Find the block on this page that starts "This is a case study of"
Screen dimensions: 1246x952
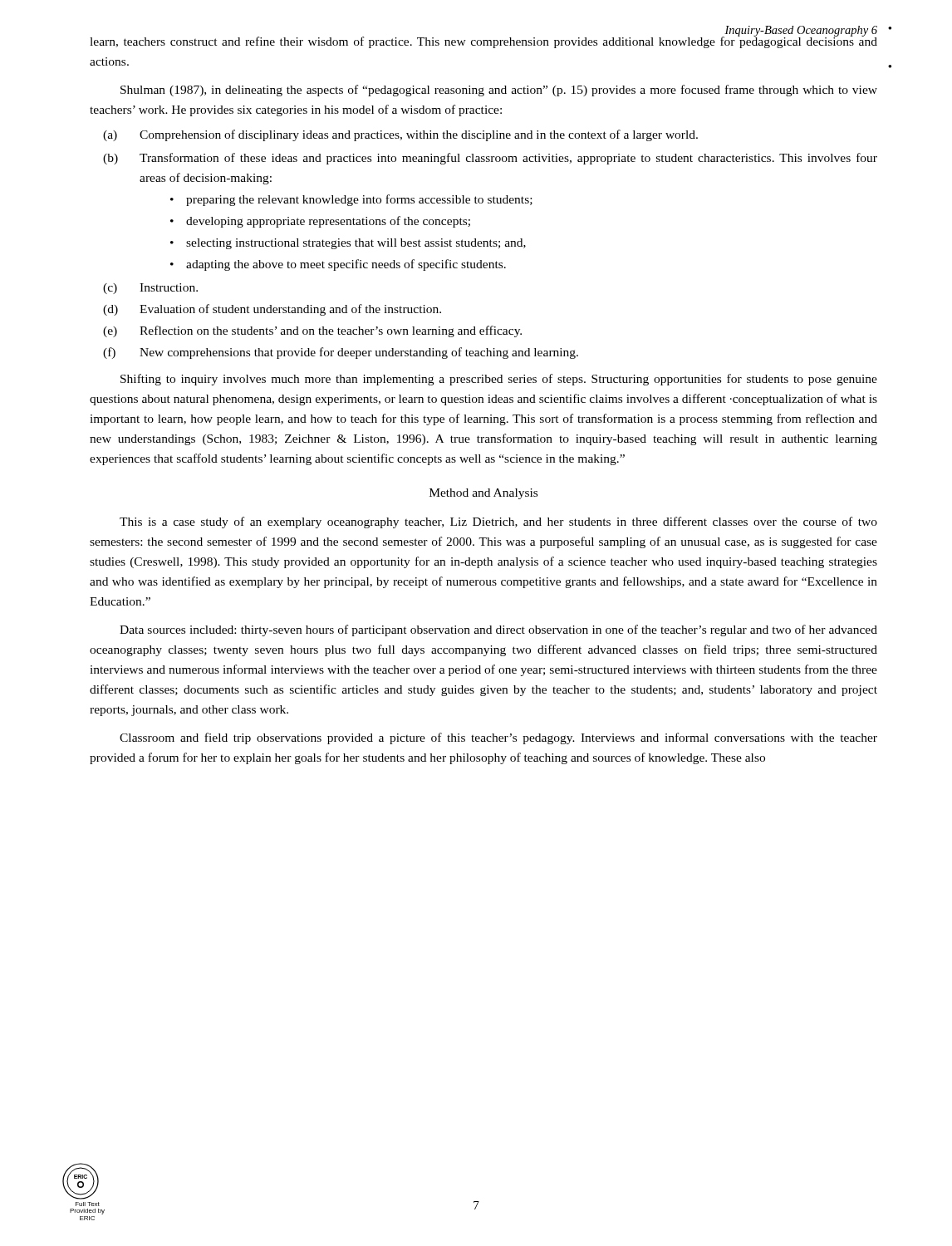click(483, 562)
